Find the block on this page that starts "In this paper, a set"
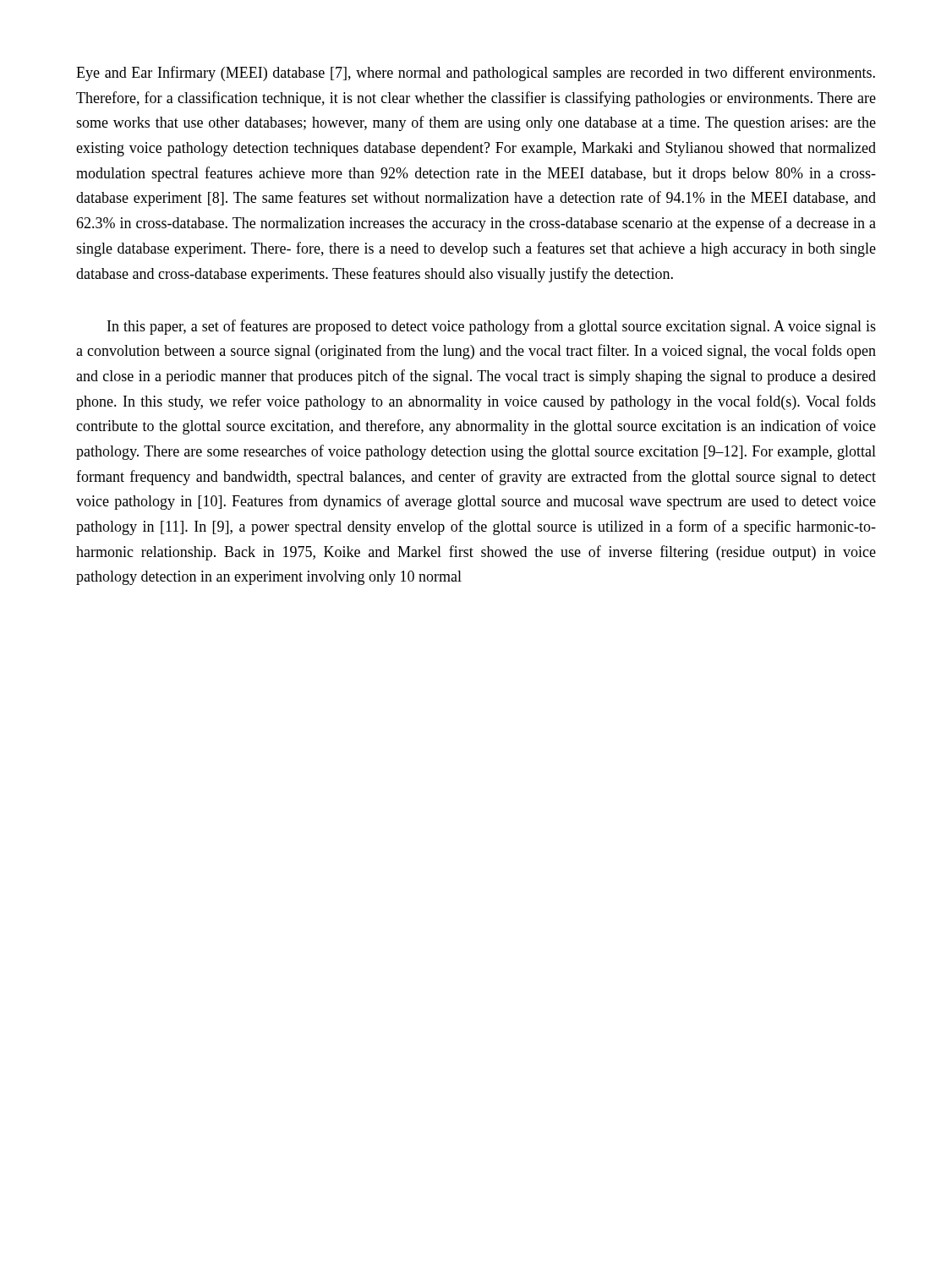The height and width of the screenshot is (1268, 952). (x=476, y=451)
